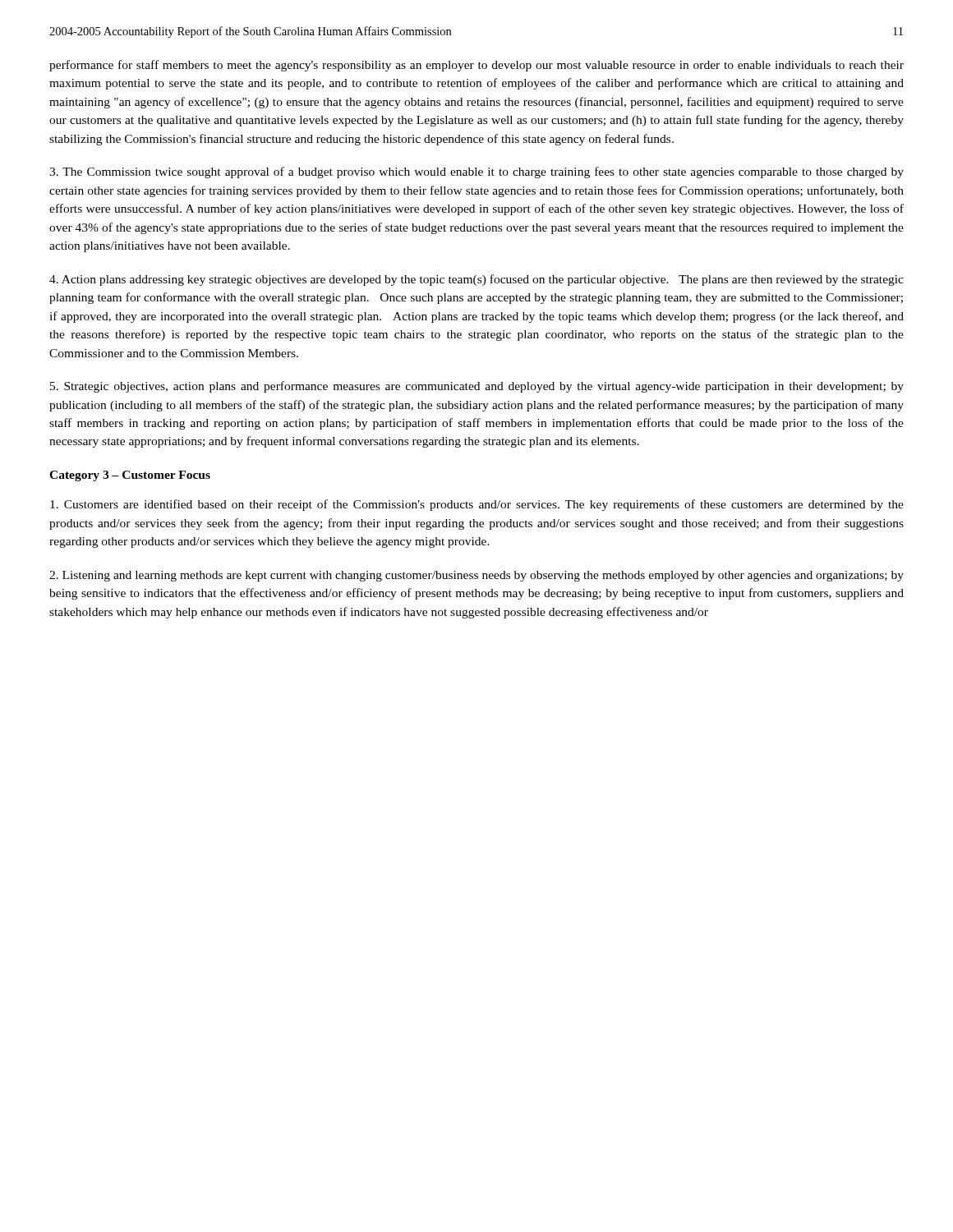Click the passage that begins "Customers are identified based on their"
This screenshot has width=953, height=1232.
point(476,523)
